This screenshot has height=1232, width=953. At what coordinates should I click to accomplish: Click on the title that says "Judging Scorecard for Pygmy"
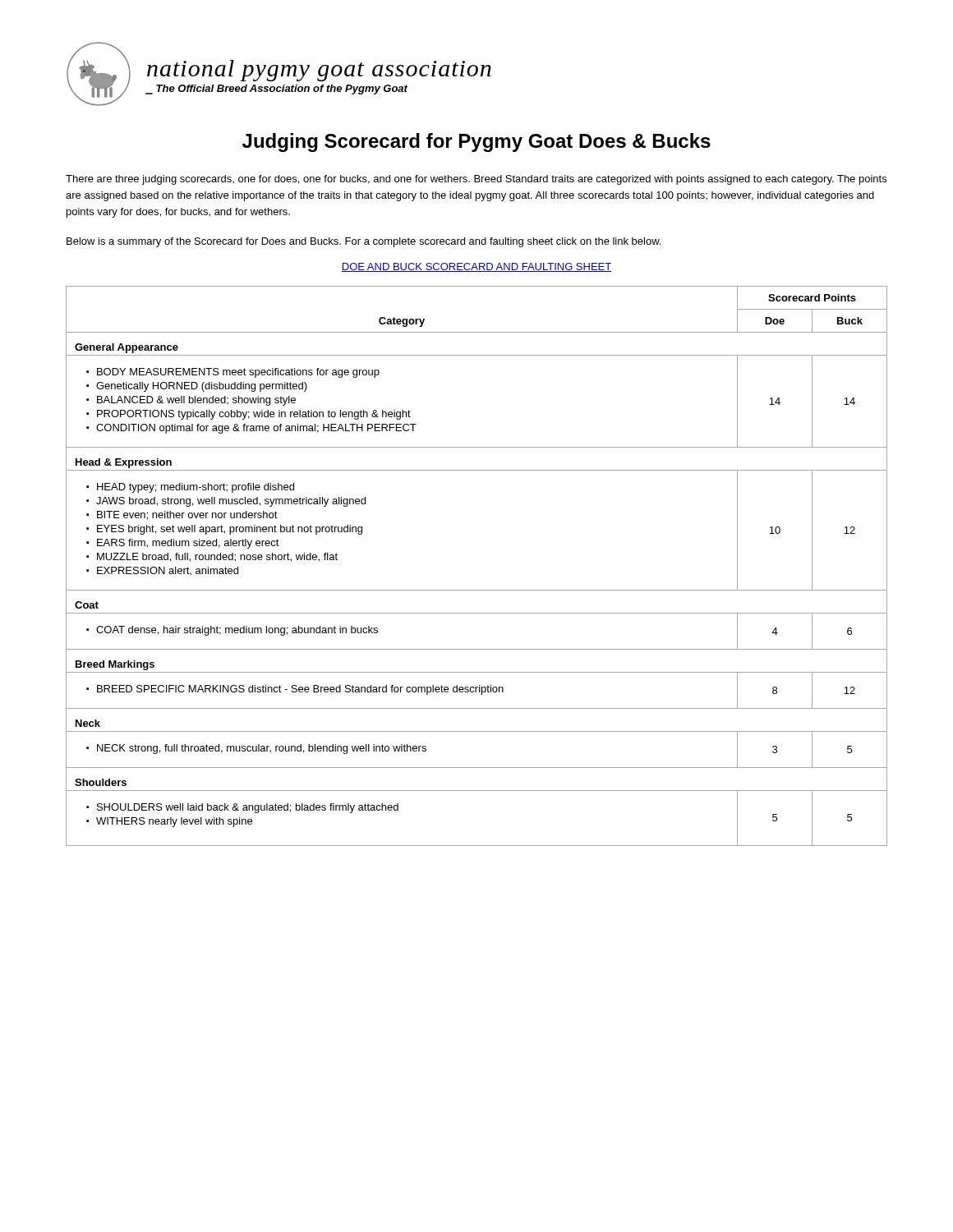(476, 141)
